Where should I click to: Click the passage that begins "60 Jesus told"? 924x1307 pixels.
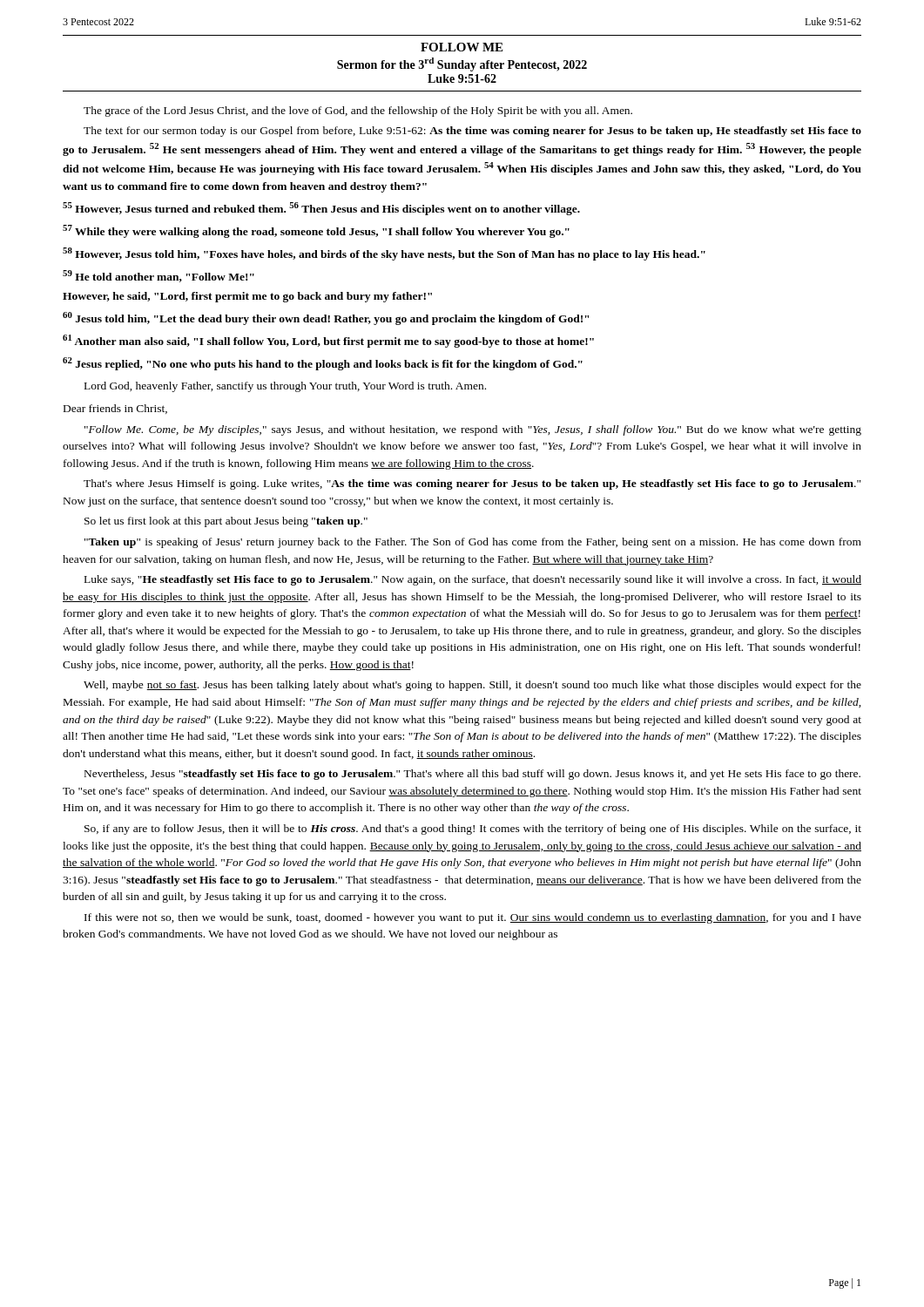click(462, 317)
